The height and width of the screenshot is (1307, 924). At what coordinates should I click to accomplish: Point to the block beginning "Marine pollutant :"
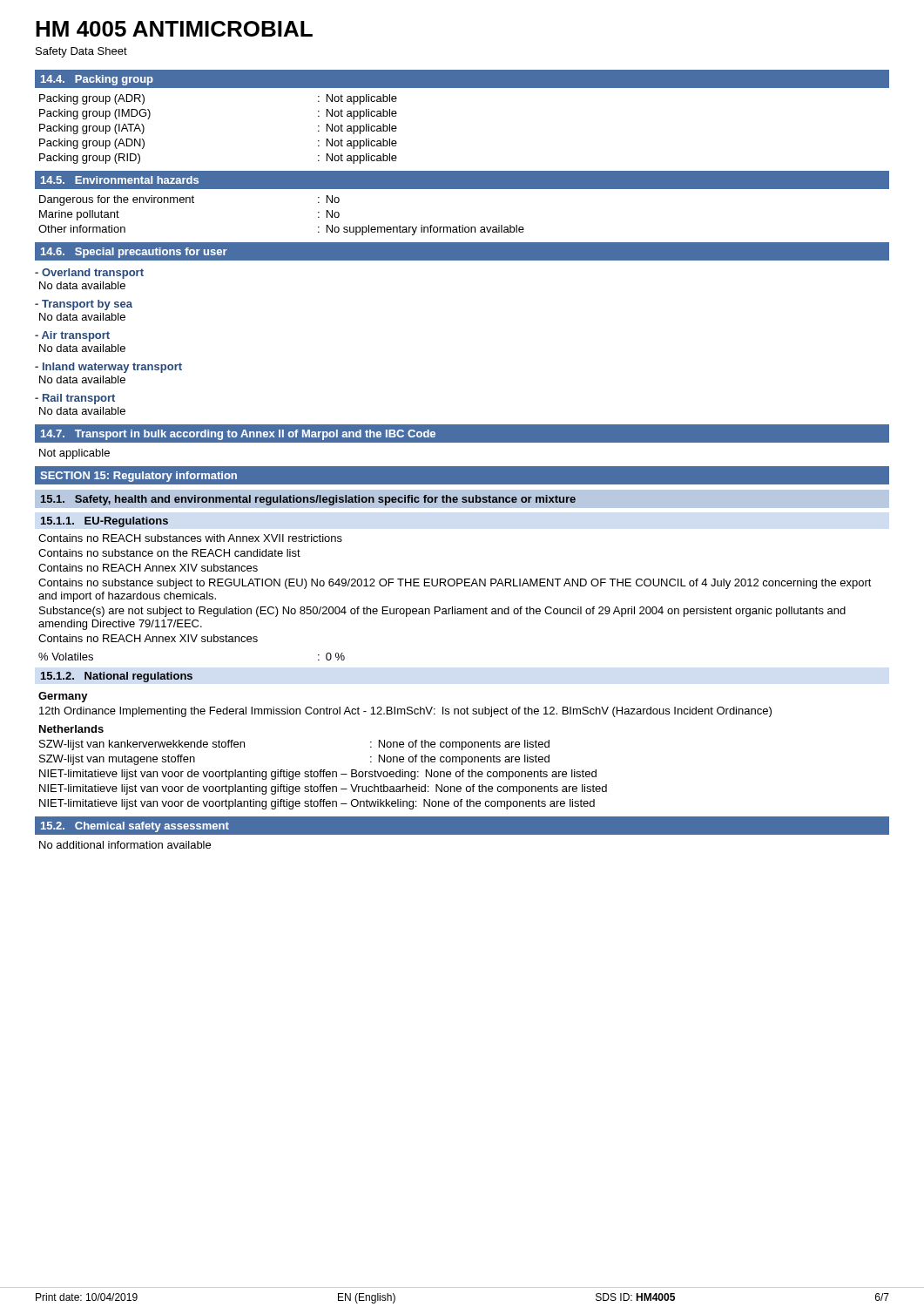click(x=462, y=214)
